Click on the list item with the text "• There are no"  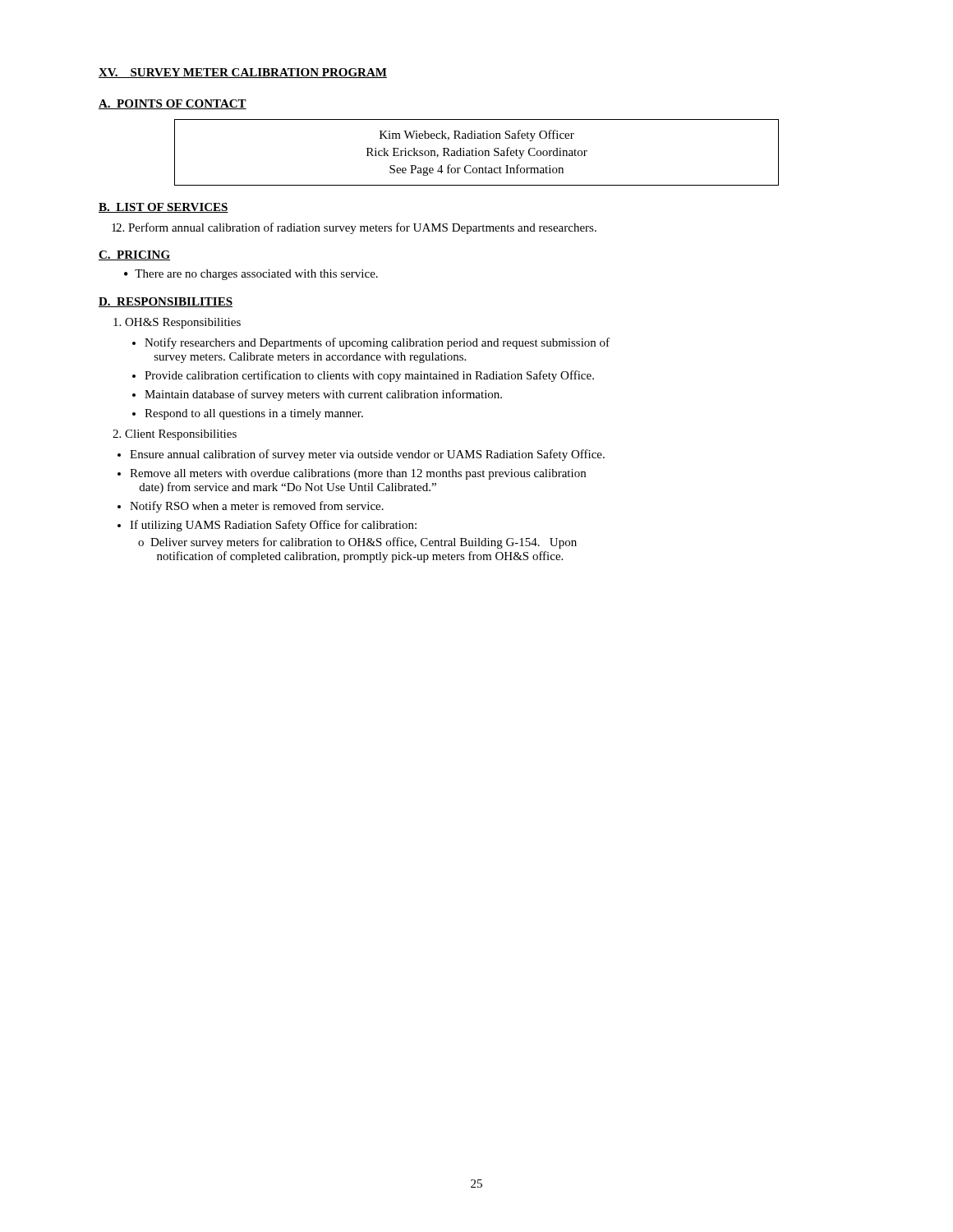251,274
